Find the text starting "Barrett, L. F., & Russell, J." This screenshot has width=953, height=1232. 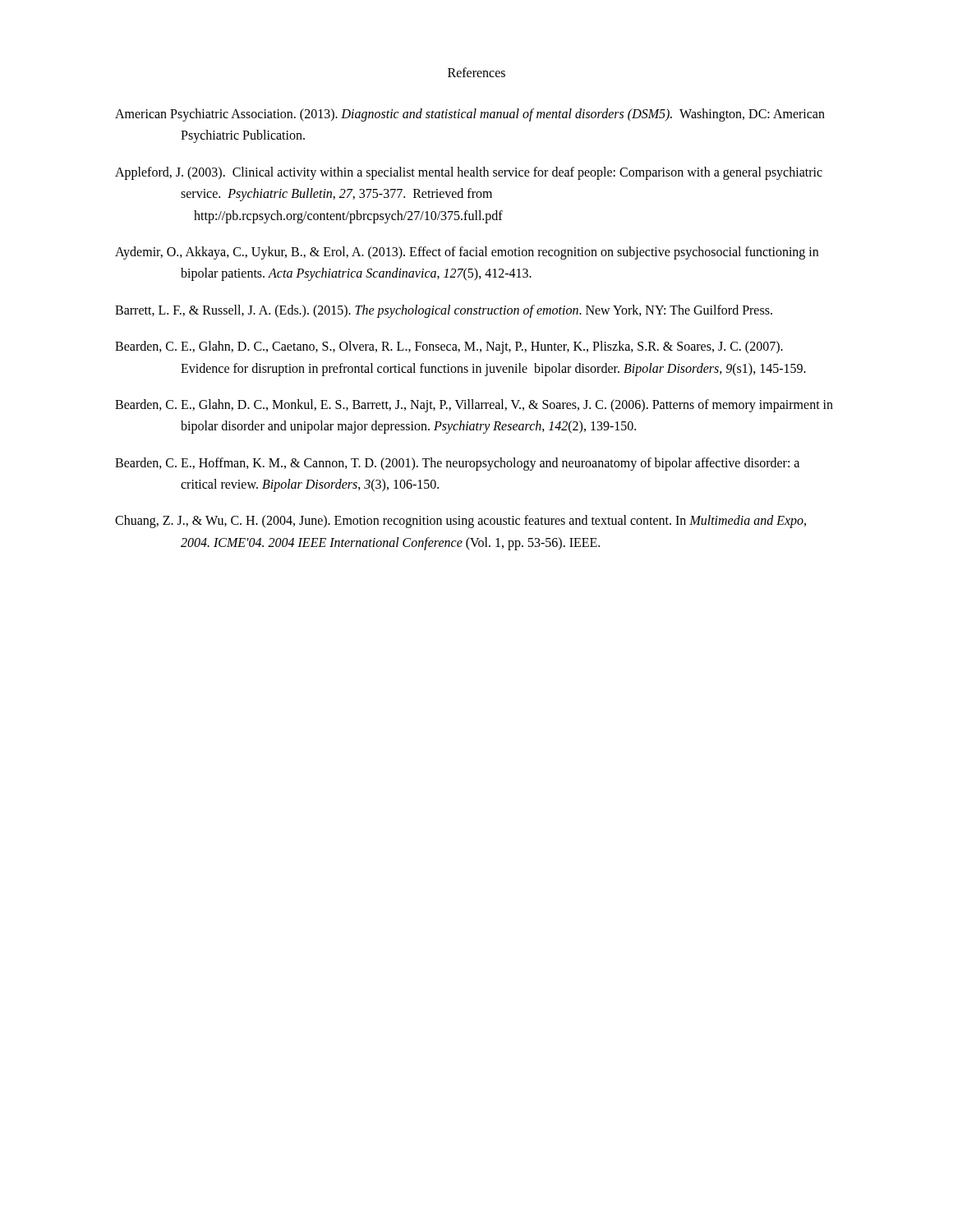coord(444,310)
